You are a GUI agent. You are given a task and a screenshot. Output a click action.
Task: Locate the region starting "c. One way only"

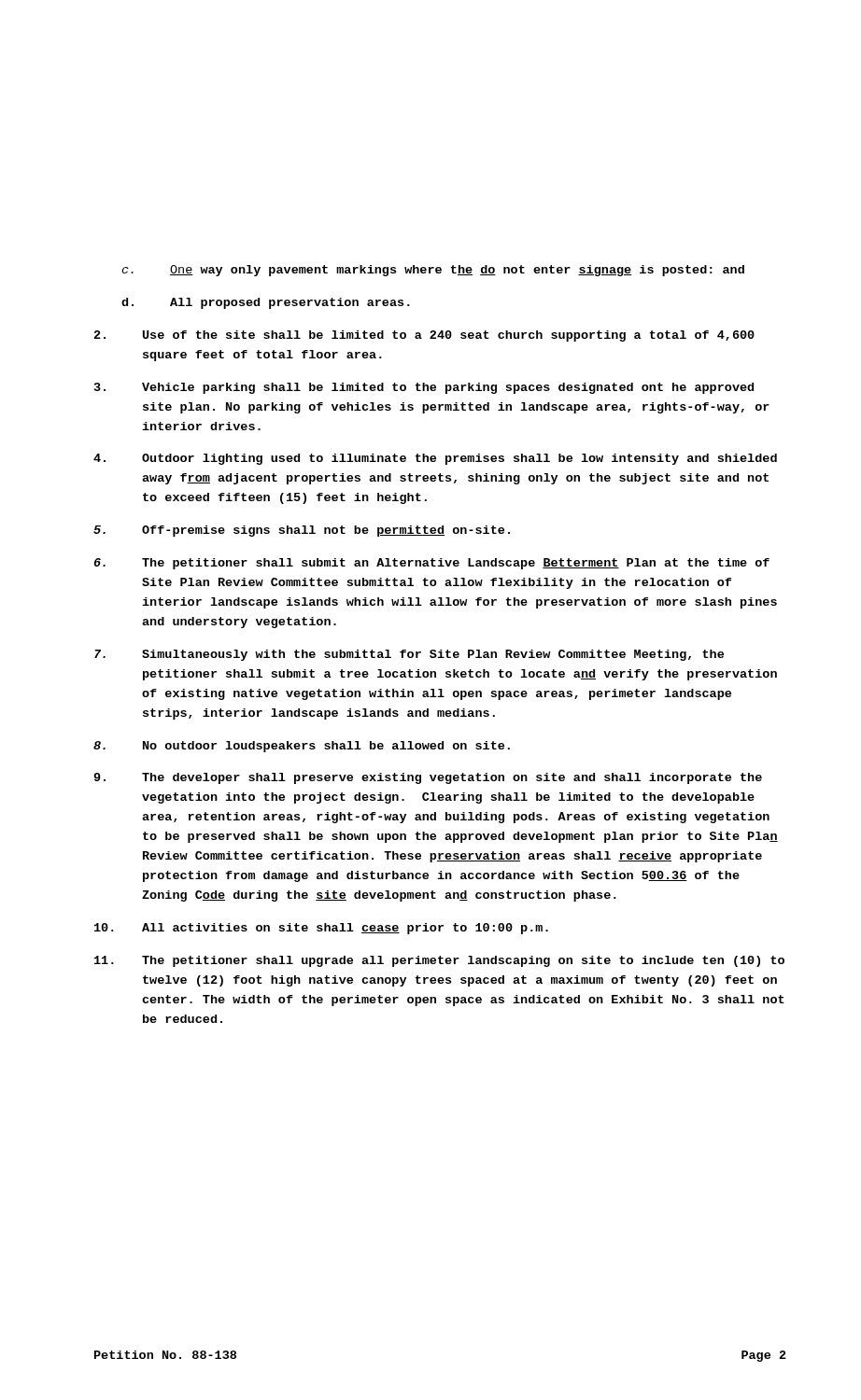tap(440, 271)
